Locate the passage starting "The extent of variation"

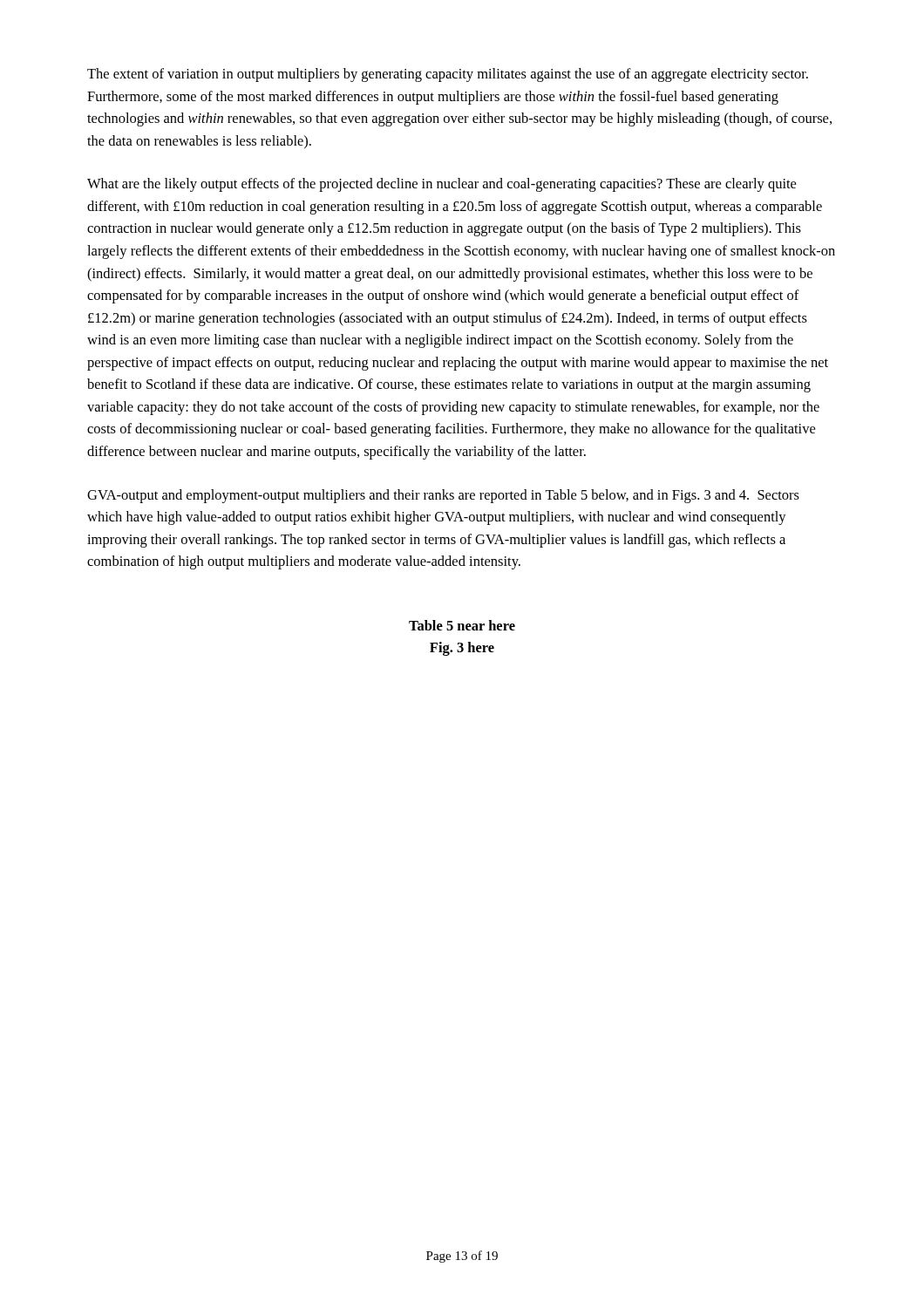460,107
